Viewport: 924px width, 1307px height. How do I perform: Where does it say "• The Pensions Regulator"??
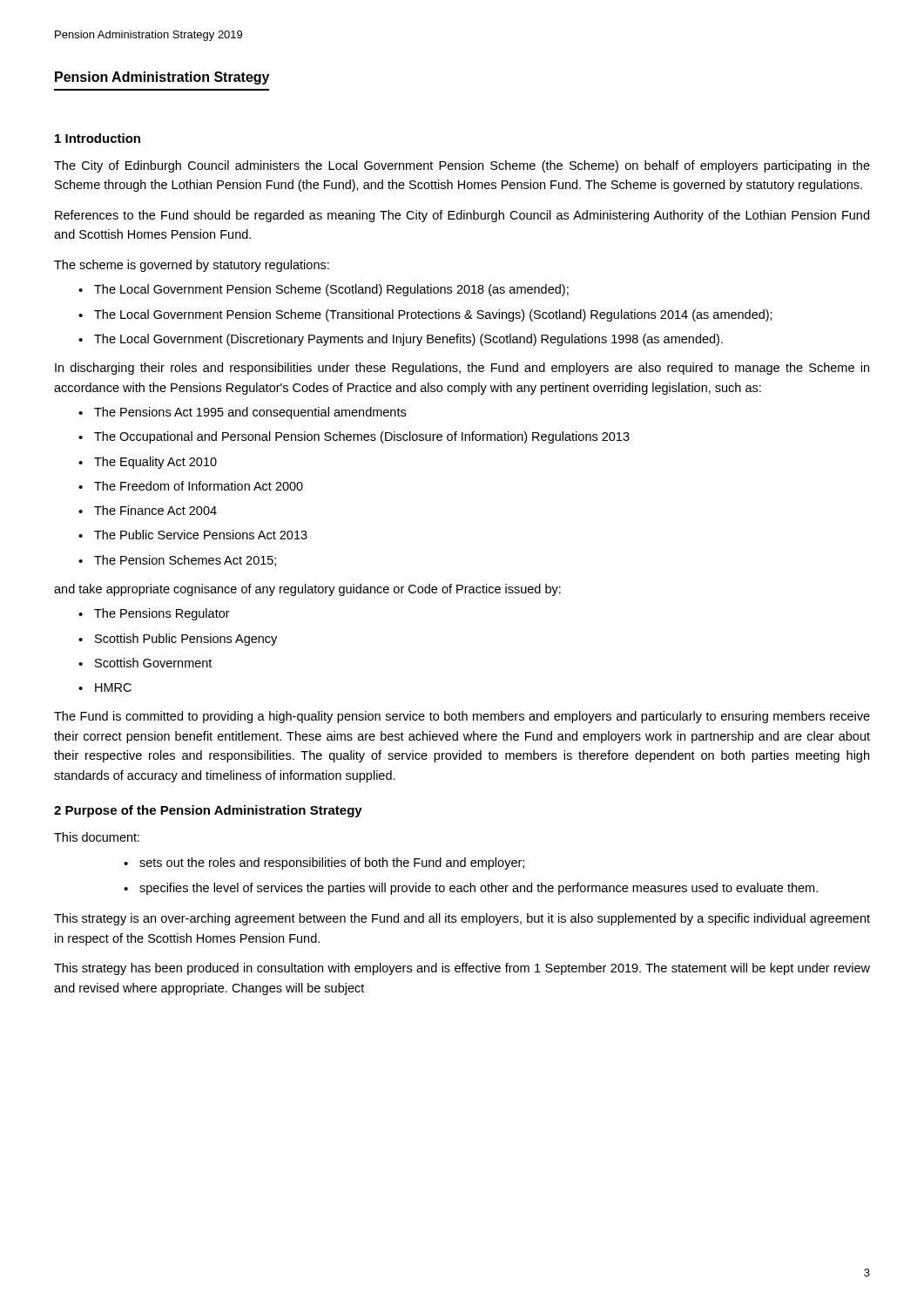154,614
